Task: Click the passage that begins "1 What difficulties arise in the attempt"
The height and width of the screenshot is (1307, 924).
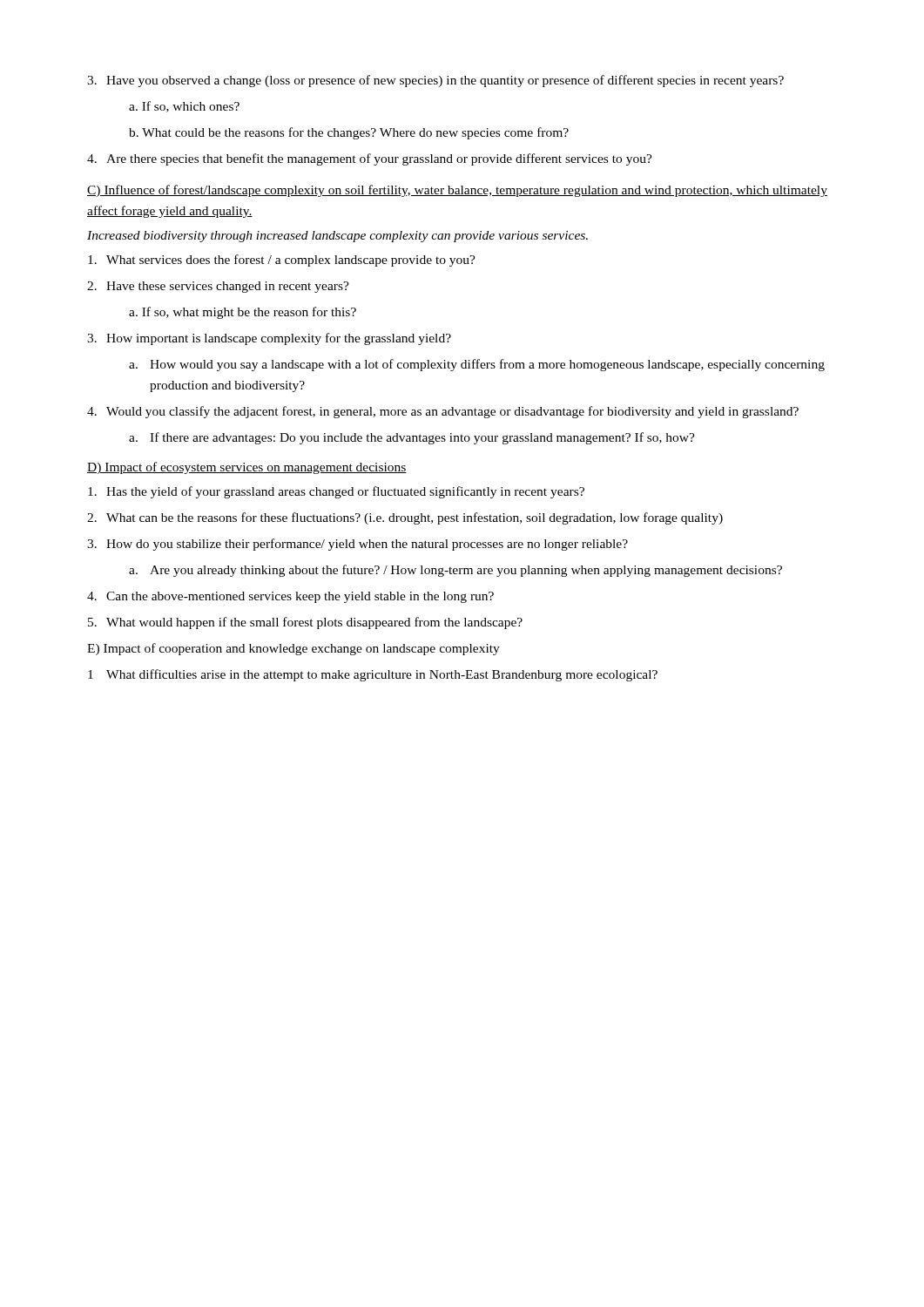Action: point(373,675)
